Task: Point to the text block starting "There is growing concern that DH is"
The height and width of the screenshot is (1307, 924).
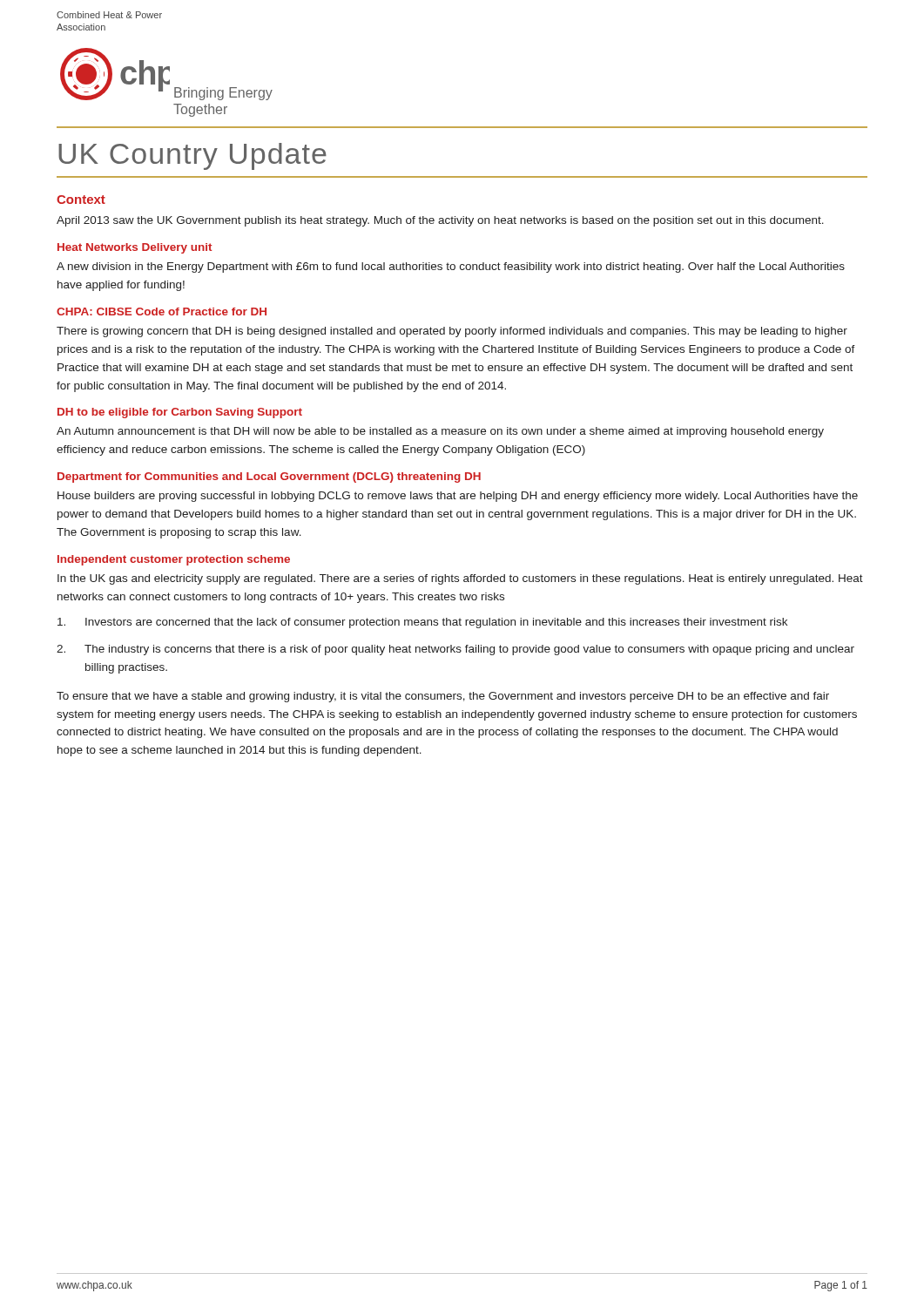Action: coord(456,358)
